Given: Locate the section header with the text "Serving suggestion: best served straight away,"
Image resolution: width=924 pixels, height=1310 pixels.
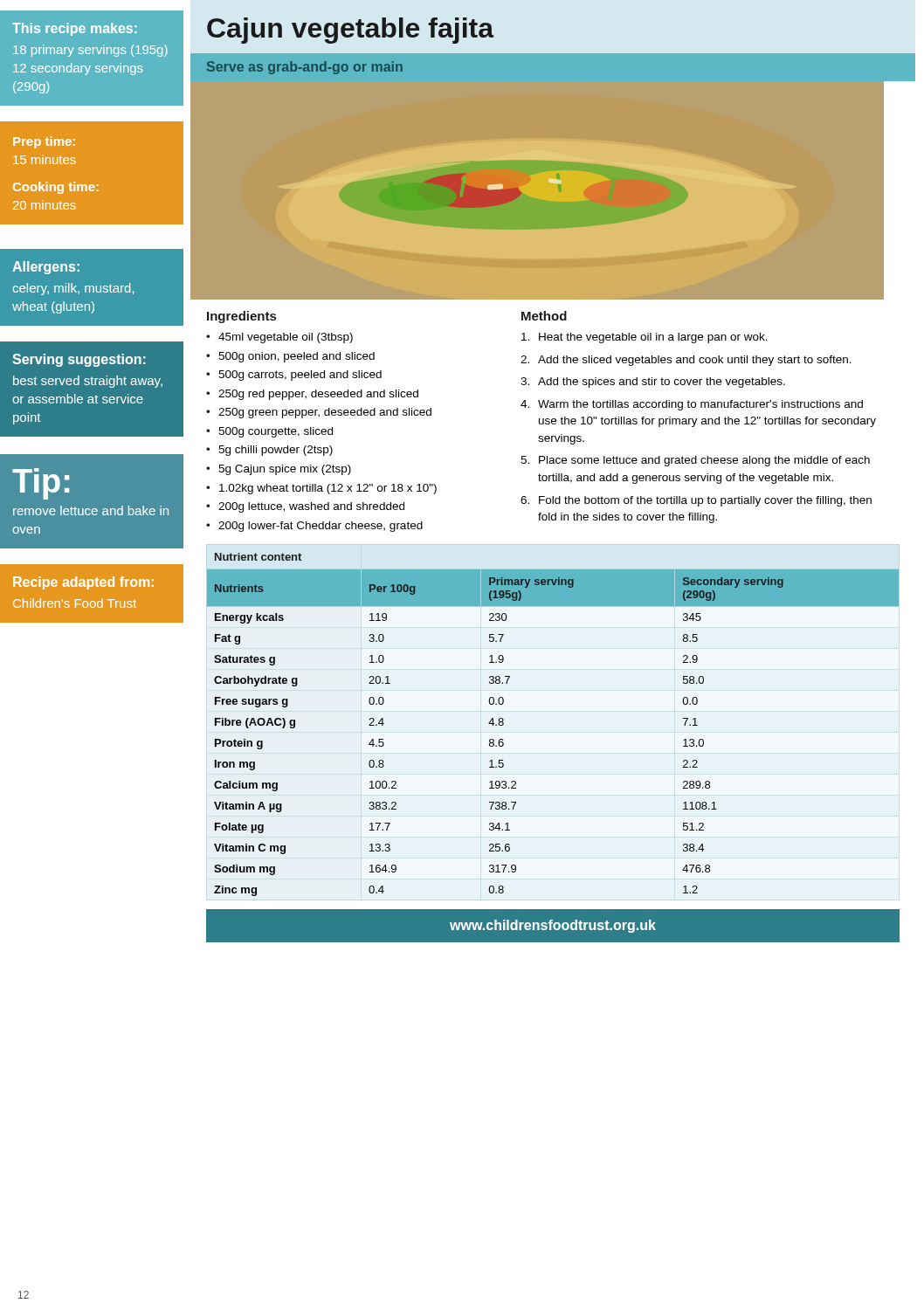Looking at the screenshot, I should (92, 389).
